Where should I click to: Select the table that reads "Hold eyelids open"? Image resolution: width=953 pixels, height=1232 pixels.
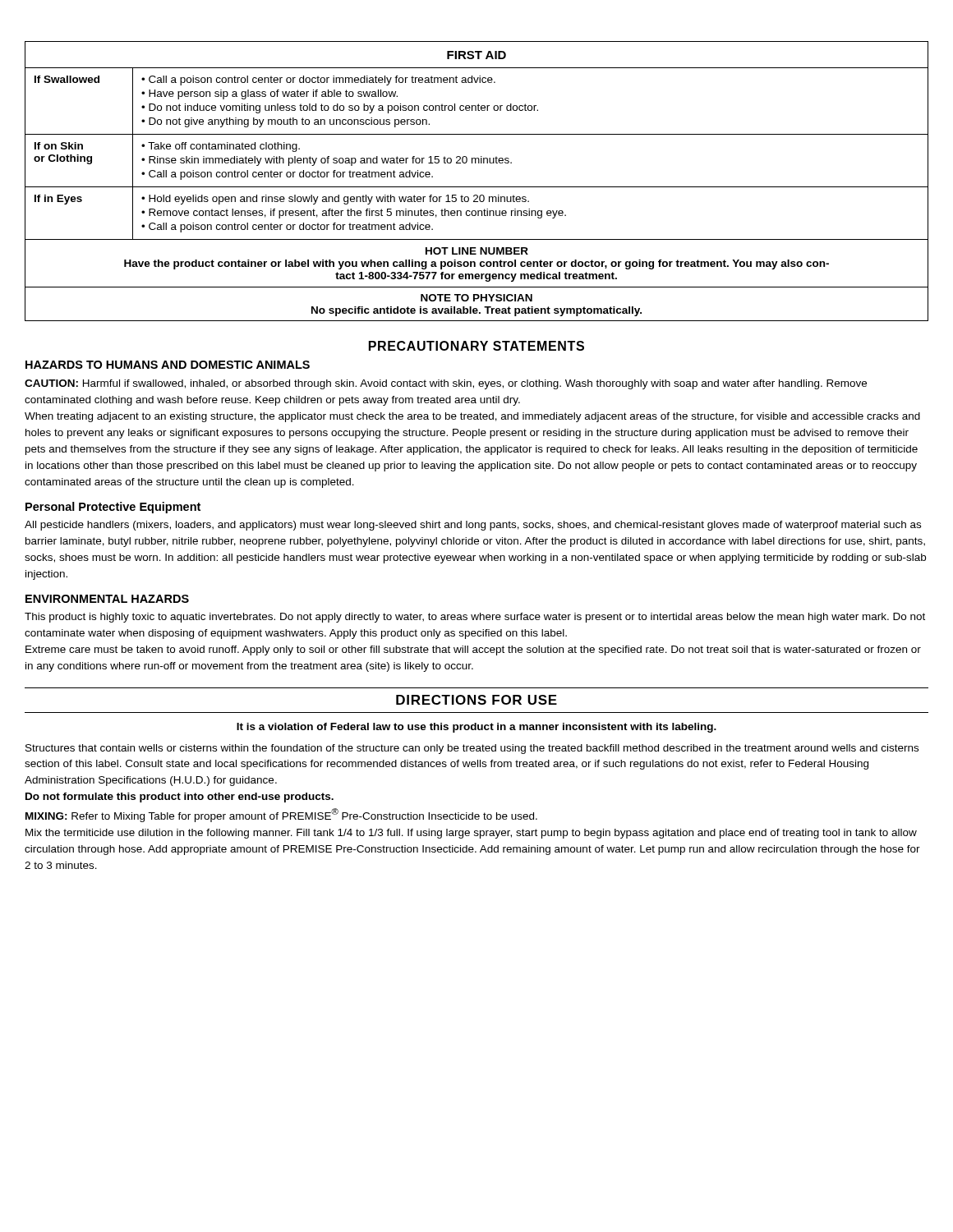click(476, 181)
